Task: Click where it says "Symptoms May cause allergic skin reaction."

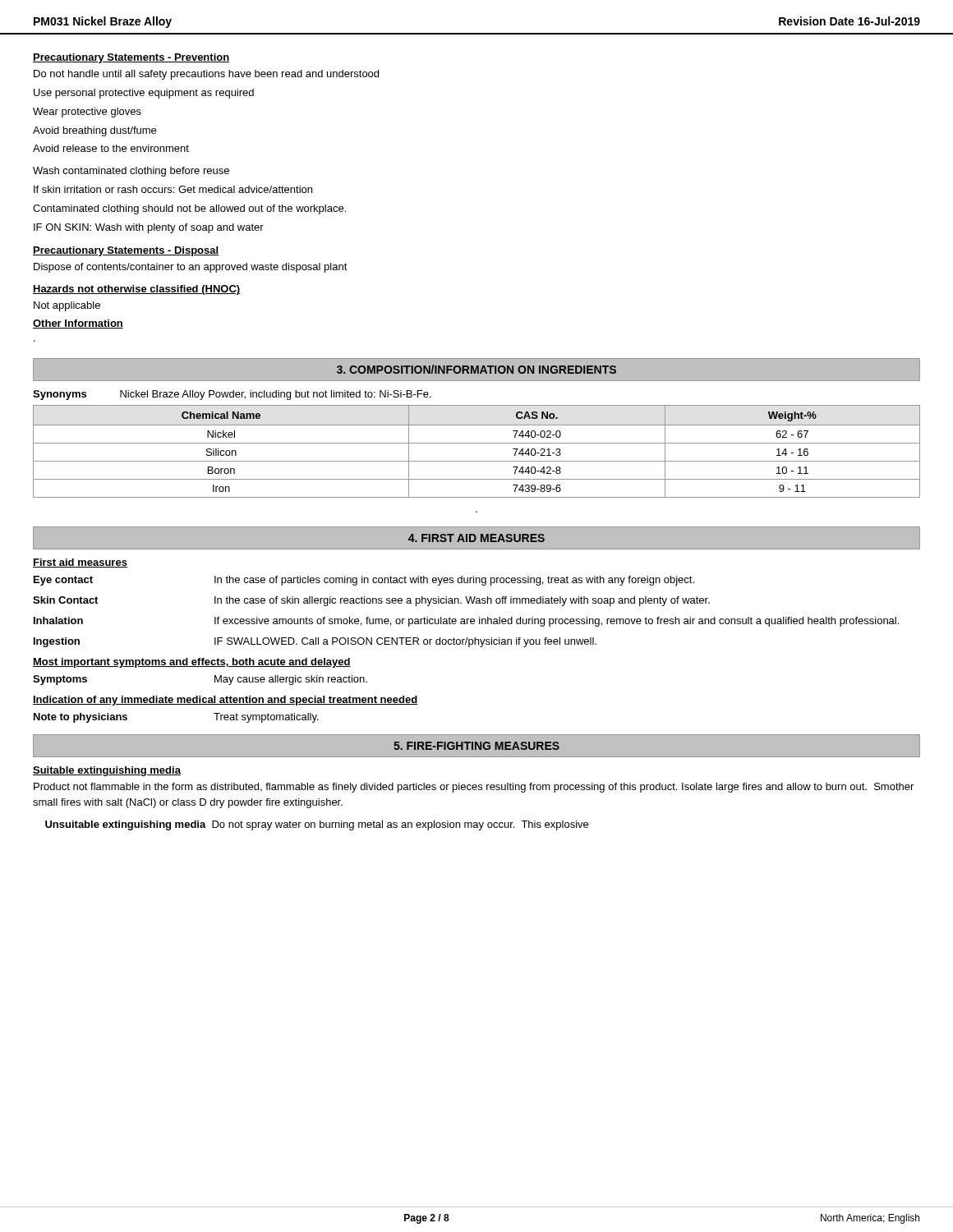Action: (x=64, y=680)
